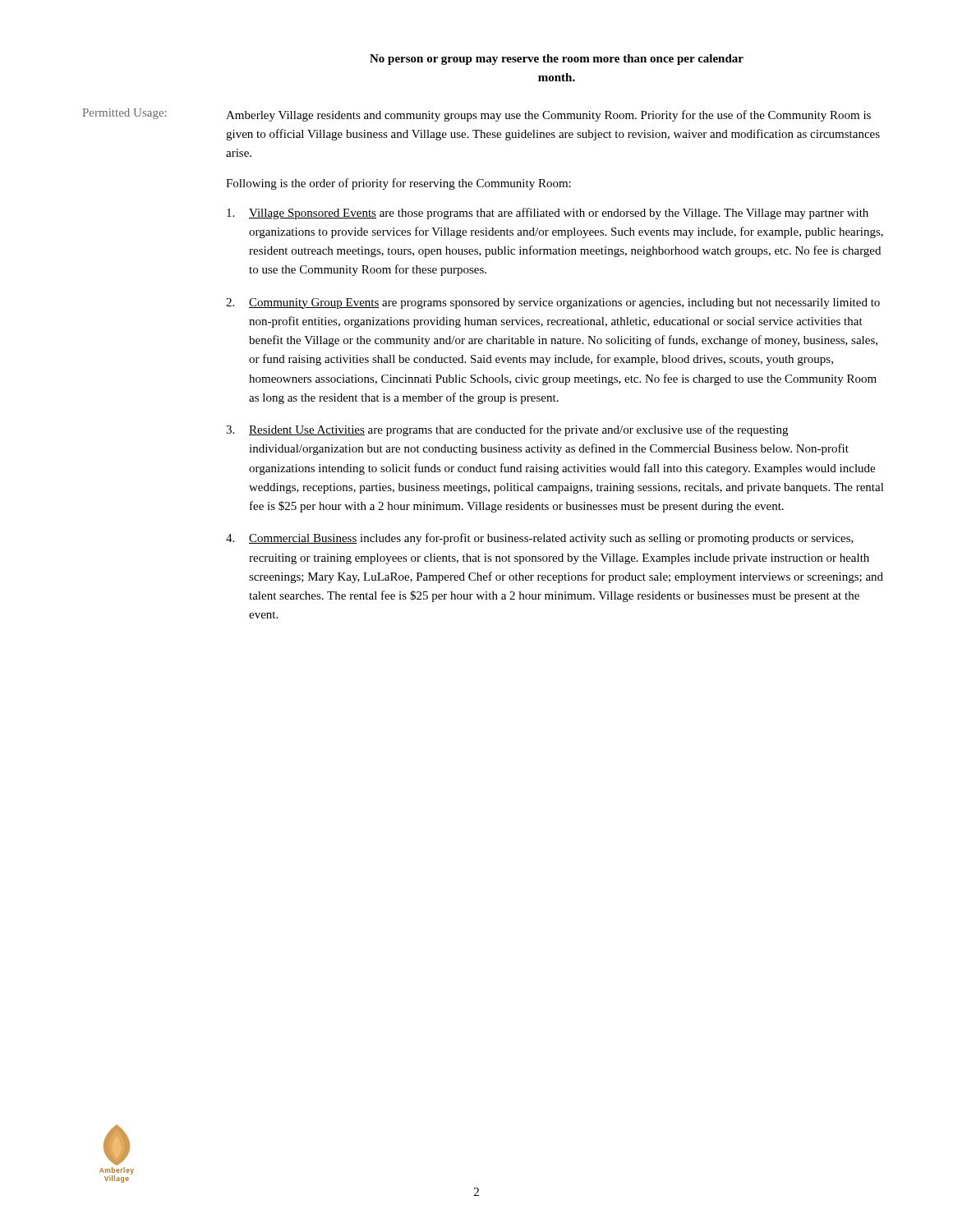Locate the list item that says "2. Community Group Events are programs sponsored by"
This screenshot has height=1232, width=953.
coord(557,350)
